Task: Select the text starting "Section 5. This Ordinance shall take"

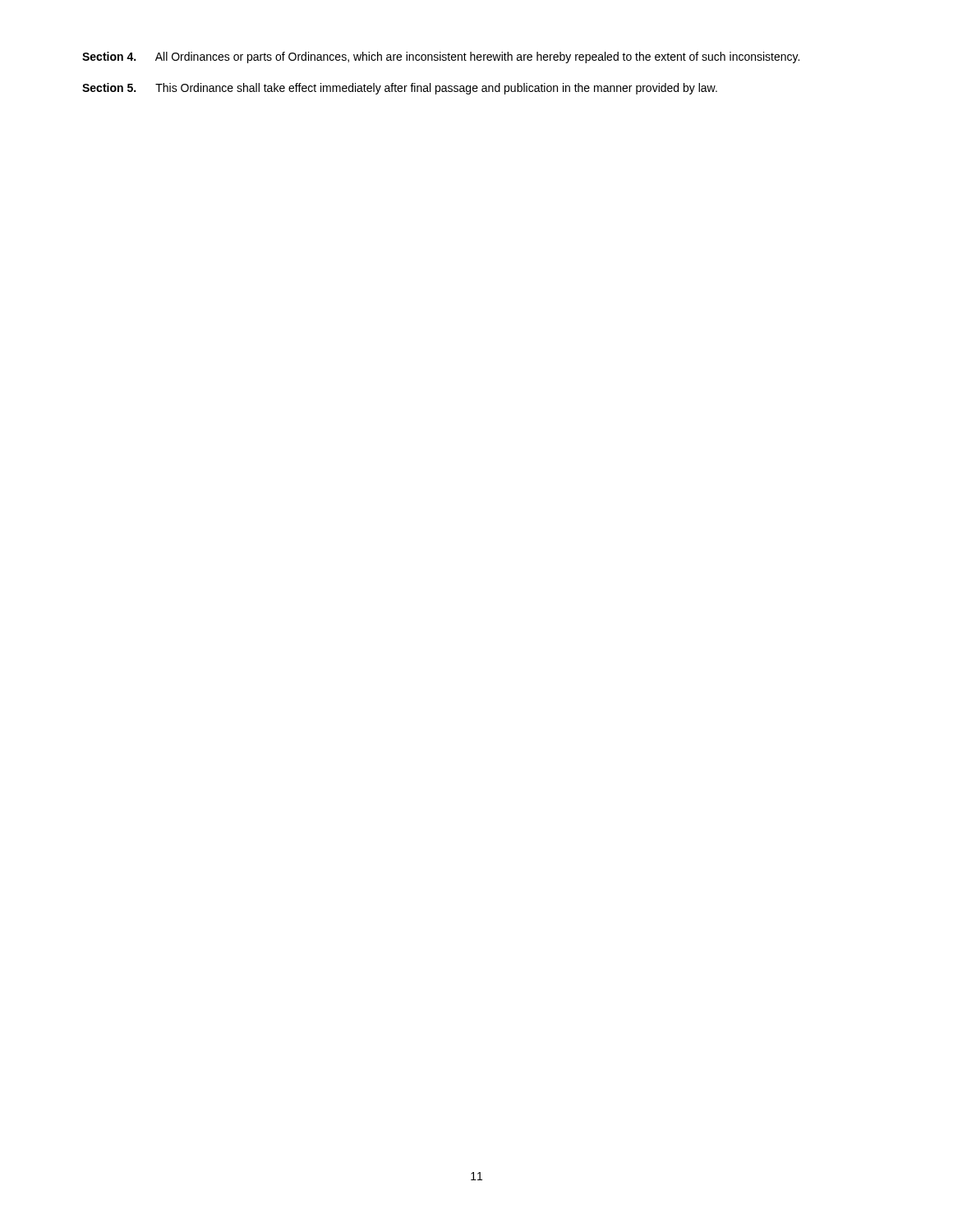Action: click(x=400, y=88)
